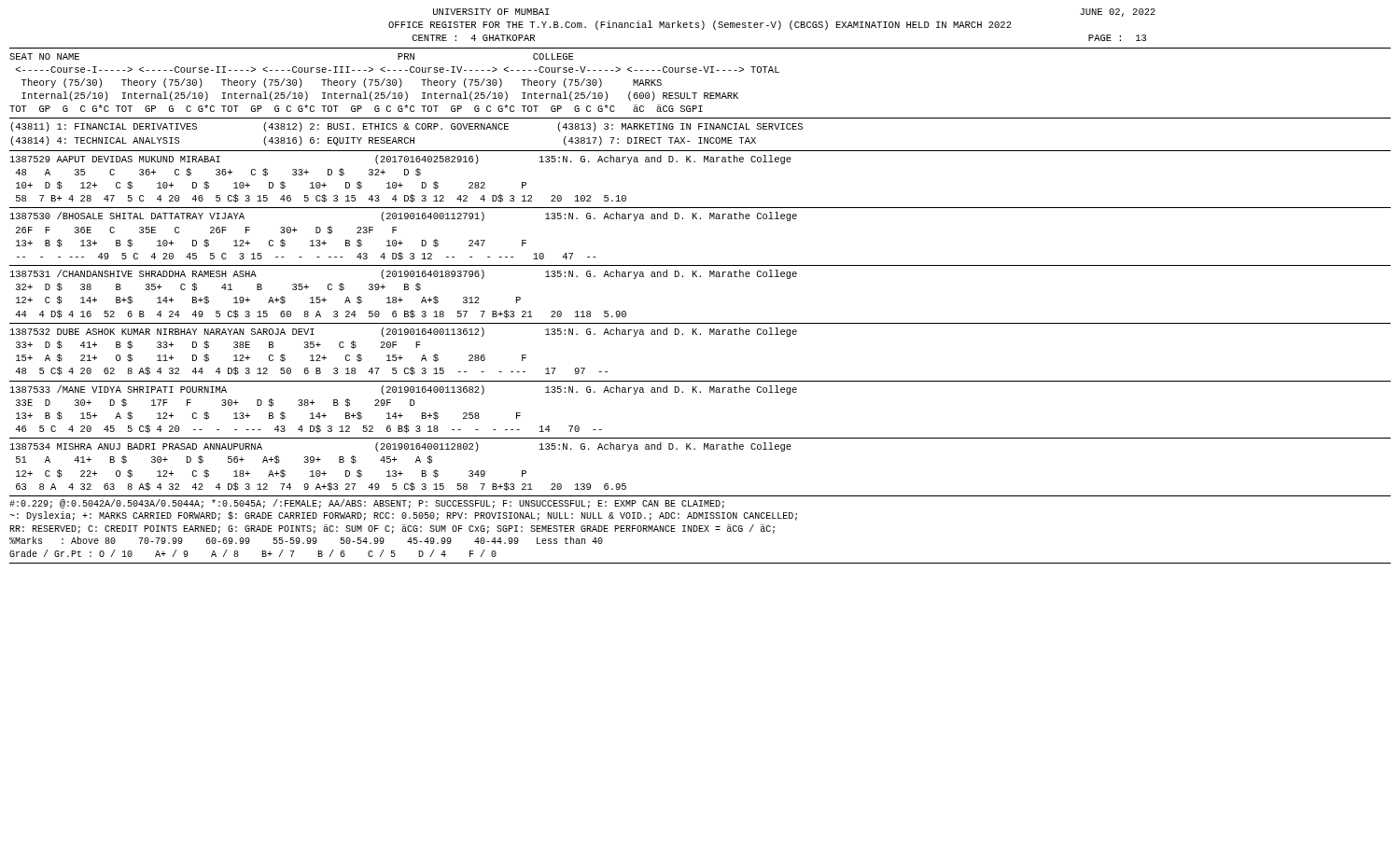Viewport: 1400px width, 850px height.
Task: Click the passage that begins "1387532 DUBE ASHOK KUMAR"
Action: click(403, 332)
